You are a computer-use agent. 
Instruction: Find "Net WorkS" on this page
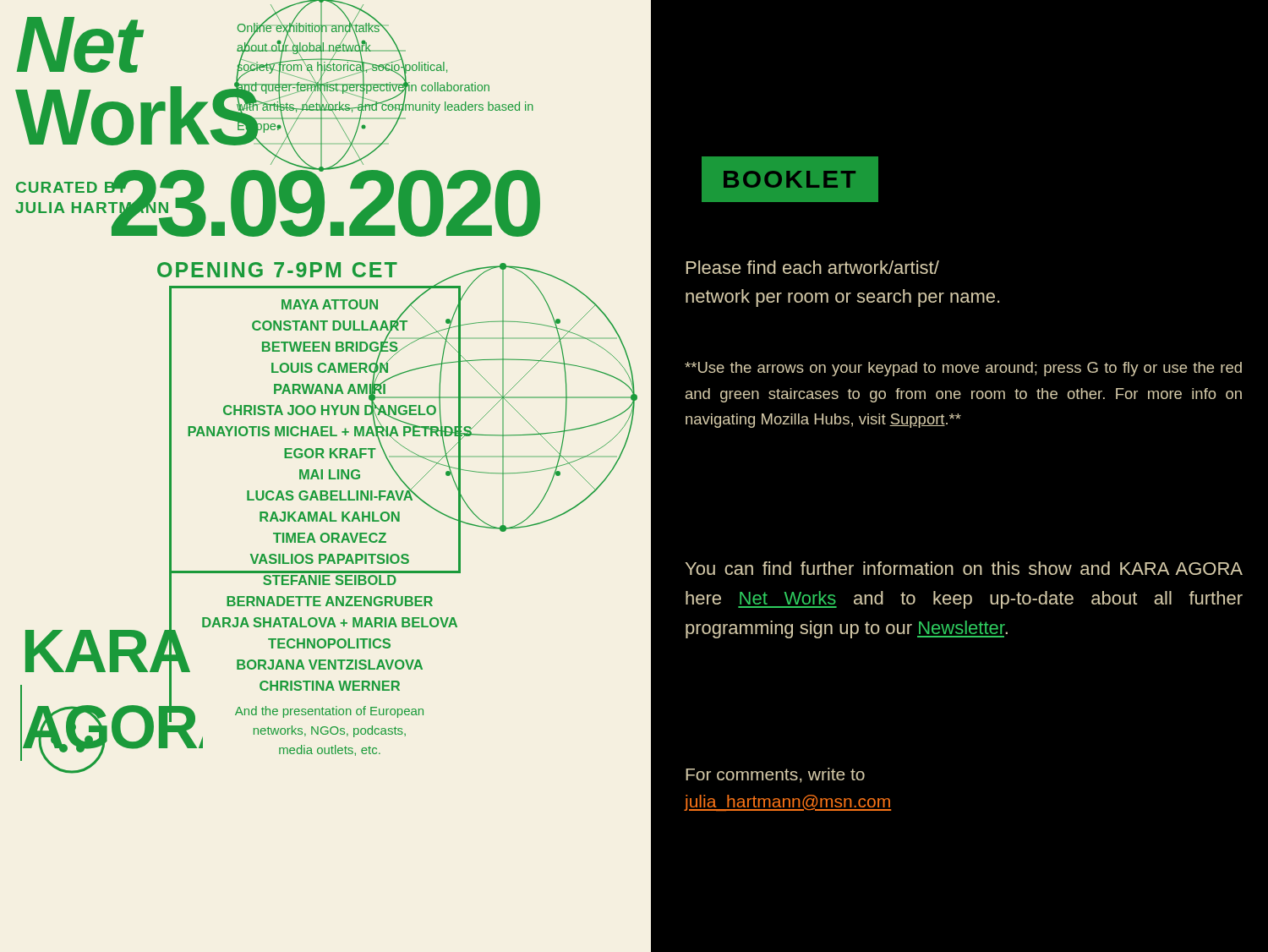coord(135,81)
